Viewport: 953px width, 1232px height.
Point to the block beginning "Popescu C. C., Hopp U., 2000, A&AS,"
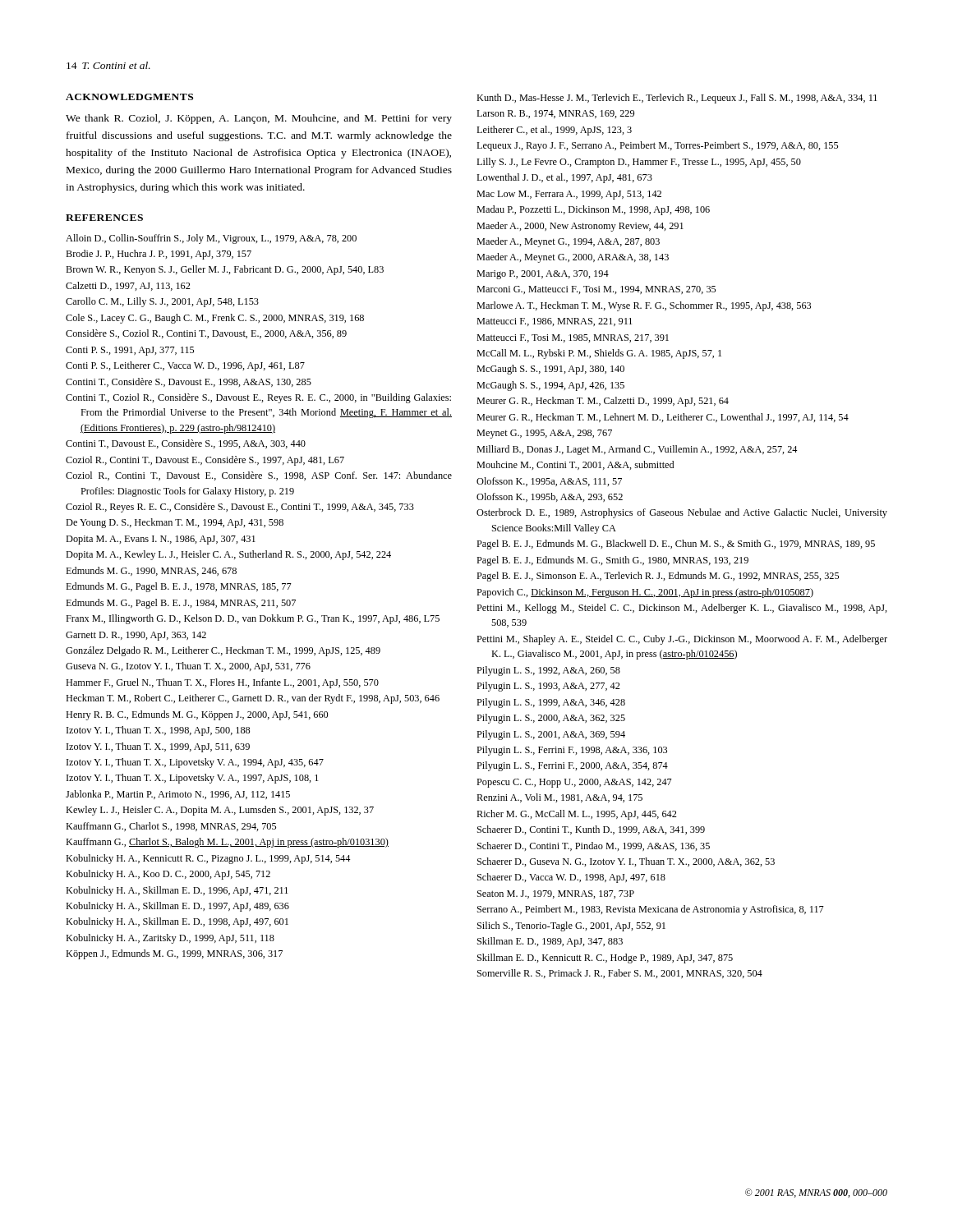click(682, 782)
